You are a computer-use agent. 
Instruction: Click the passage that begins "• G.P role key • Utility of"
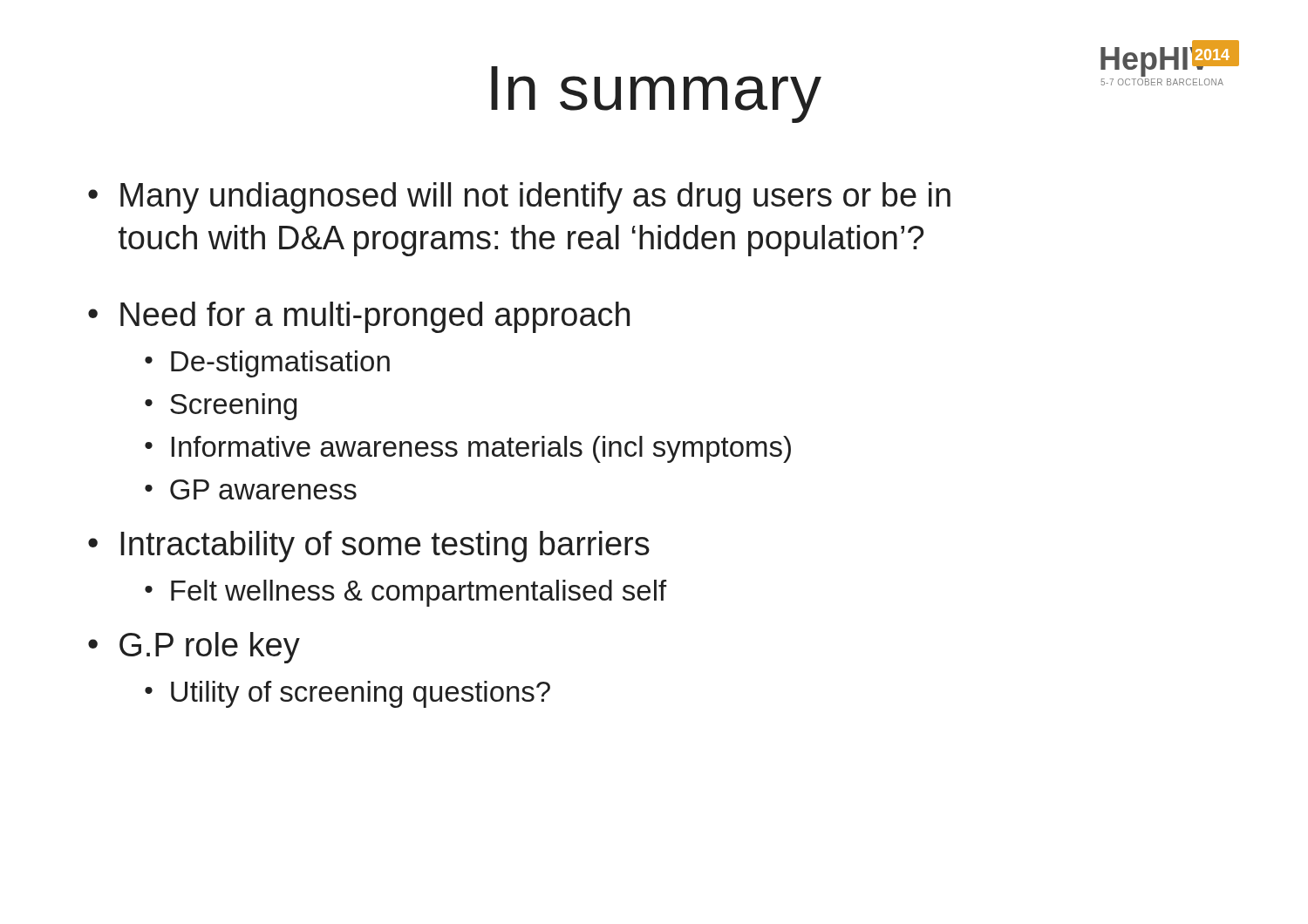pyautogui.click(x=319, y=671)
